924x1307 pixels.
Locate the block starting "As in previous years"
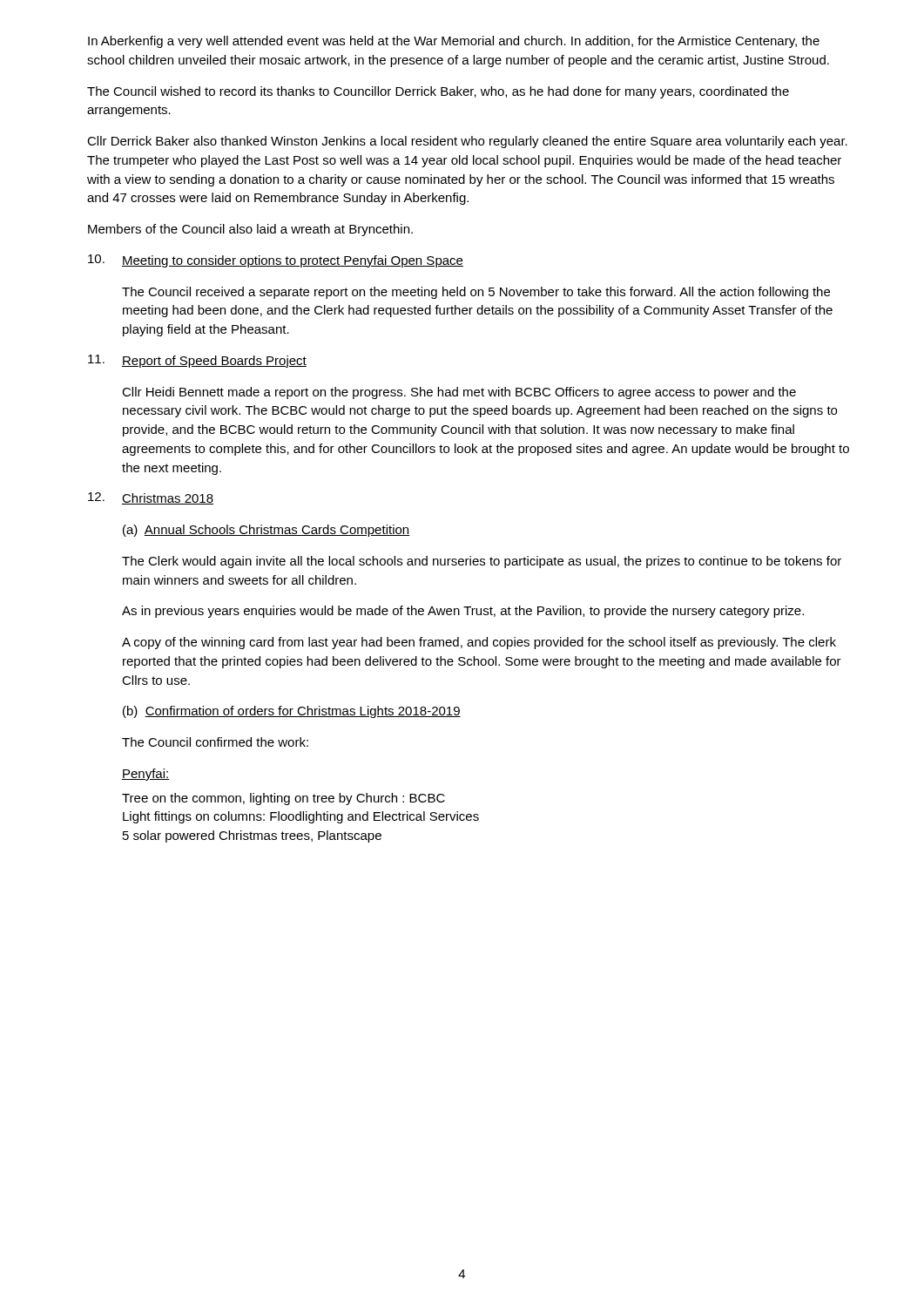pos(488,611)
